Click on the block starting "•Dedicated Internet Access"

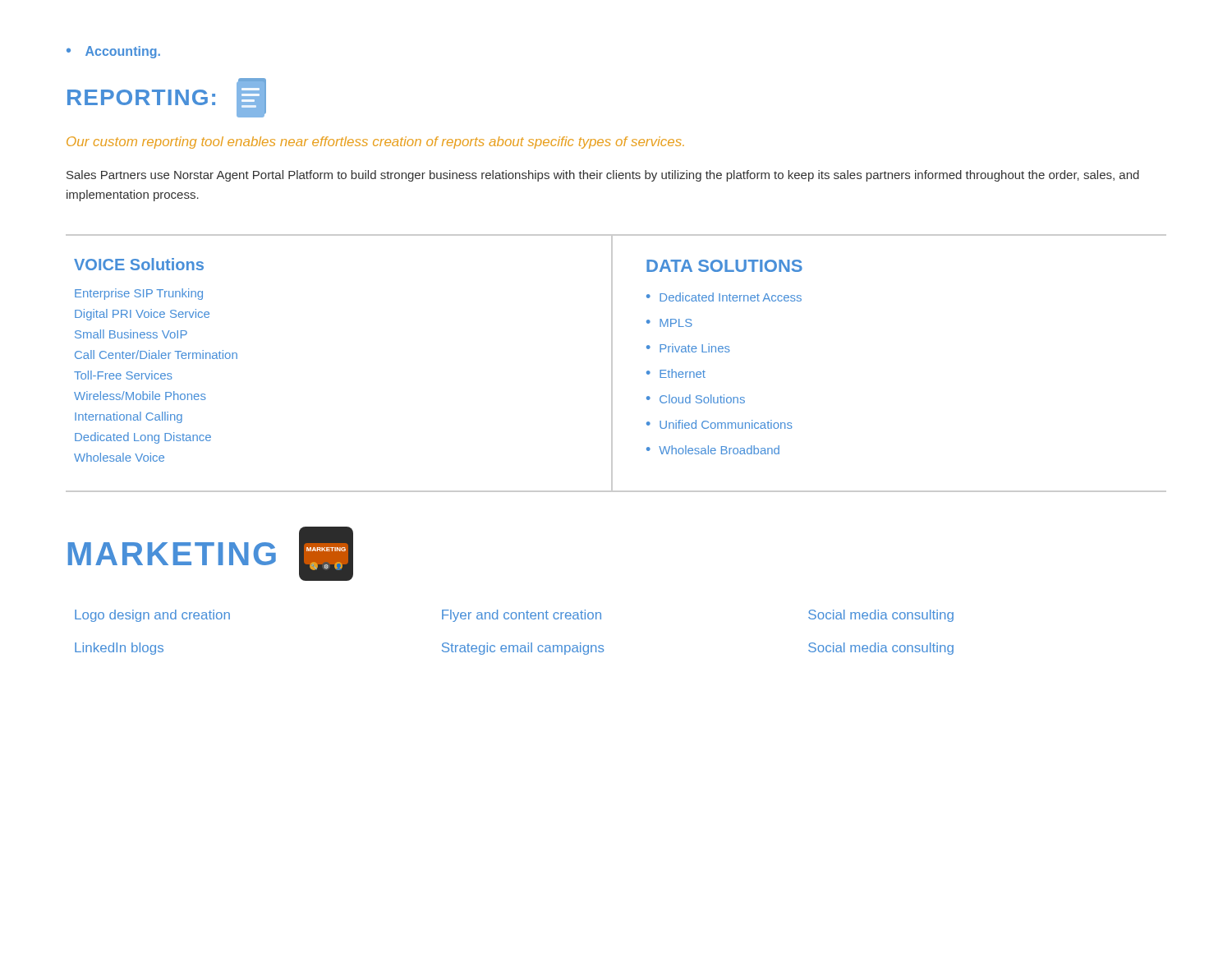click(724, 297)
